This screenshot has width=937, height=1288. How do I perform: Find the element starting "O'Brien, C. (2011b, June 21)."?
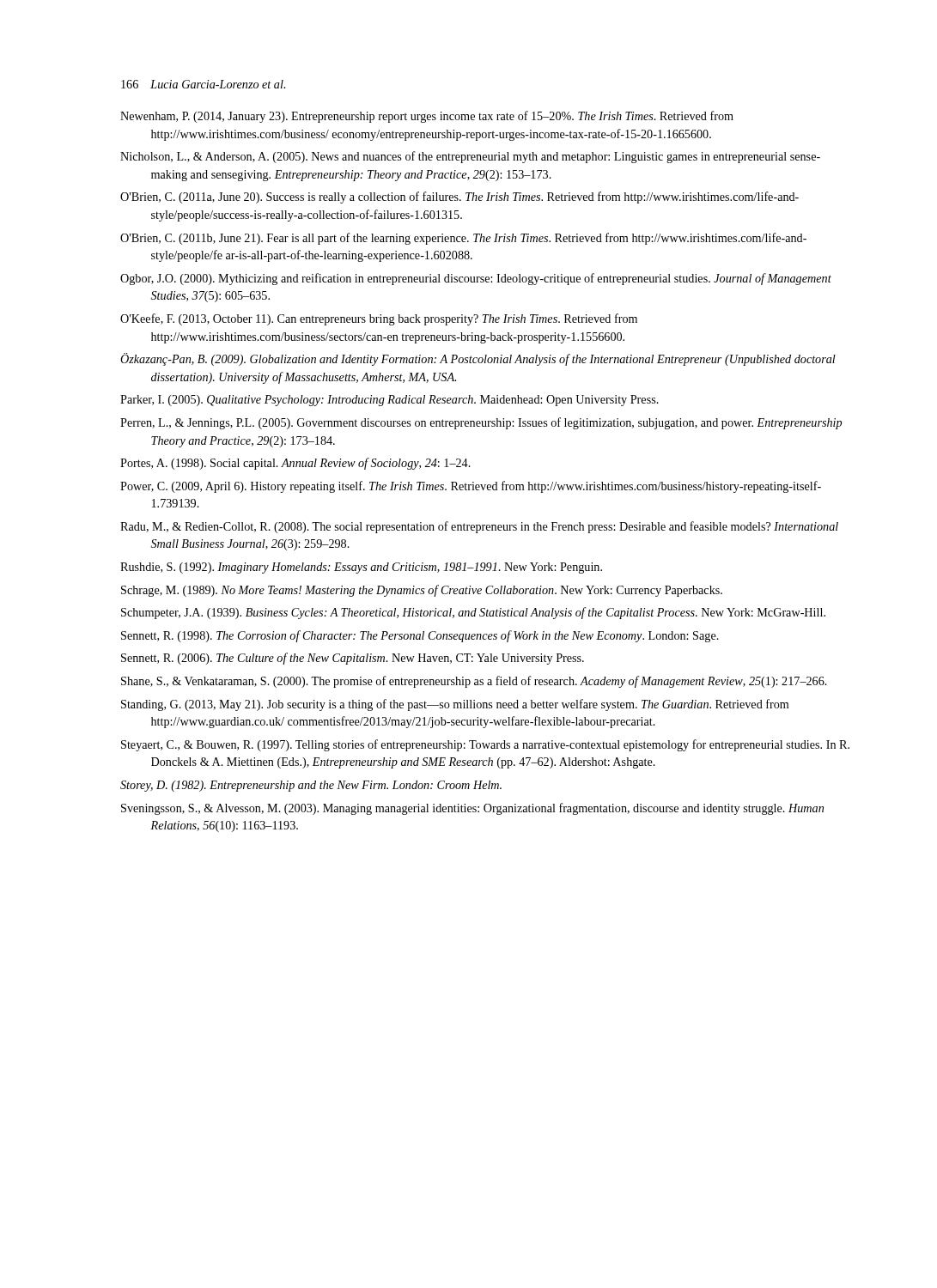pyautogui.click(x=463, y=246)
